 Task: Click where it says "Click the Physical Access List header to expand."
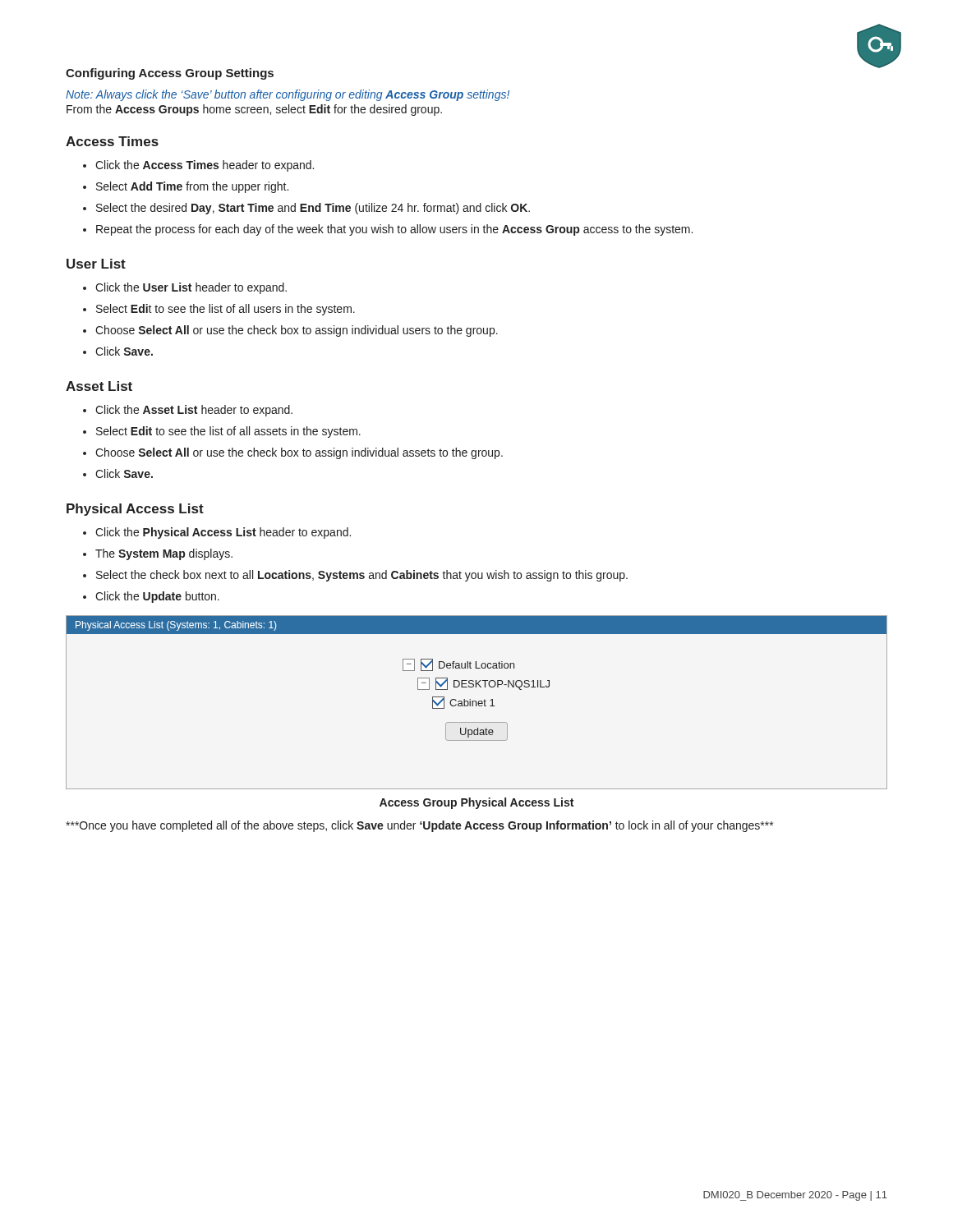(x=224, y=532)
